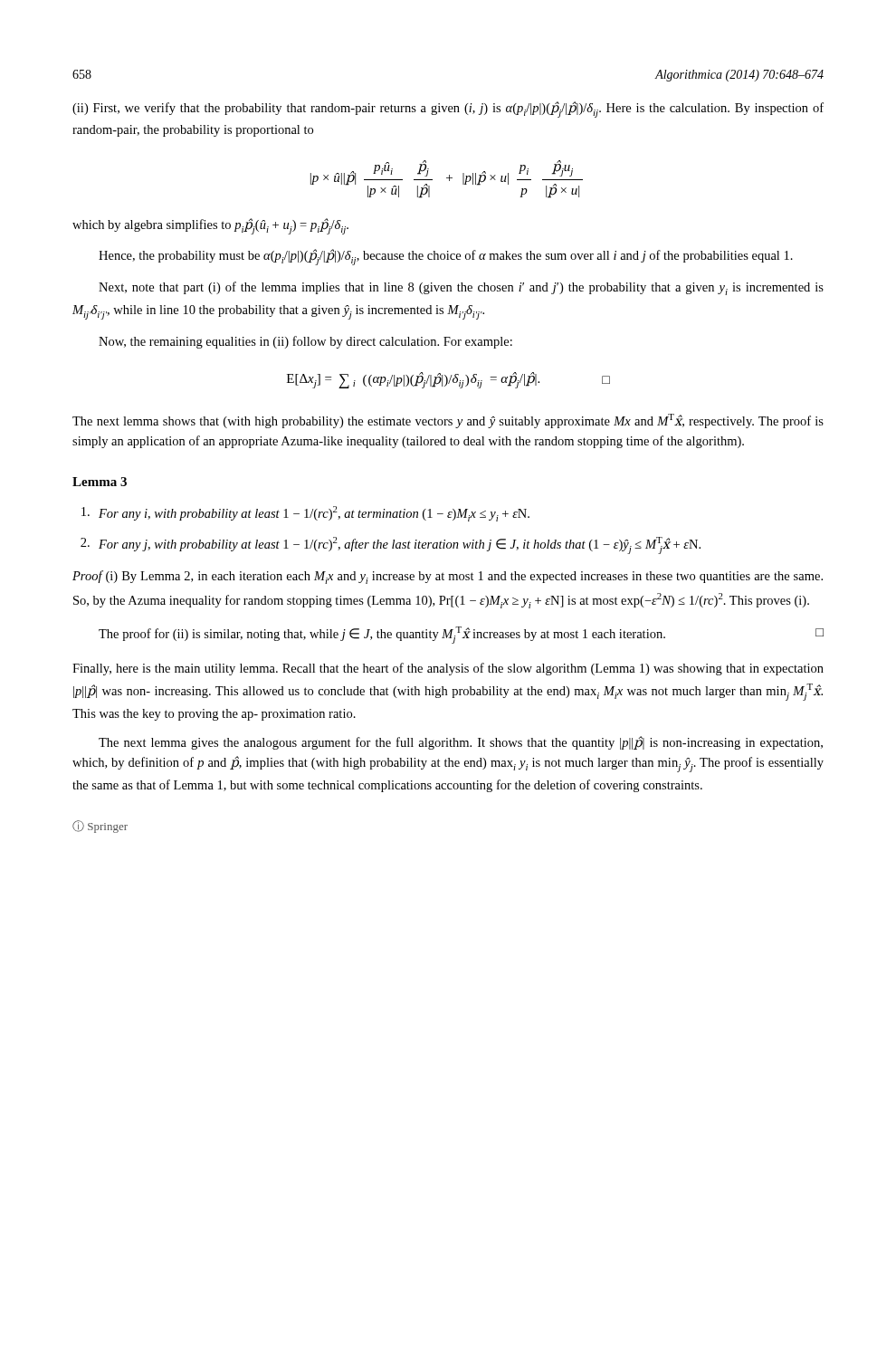The width and height of the screenshot is (896, 1358).
Task: Select the text block that reads "The next lemma gives the analogous argument"
Action: click(448, 764)
